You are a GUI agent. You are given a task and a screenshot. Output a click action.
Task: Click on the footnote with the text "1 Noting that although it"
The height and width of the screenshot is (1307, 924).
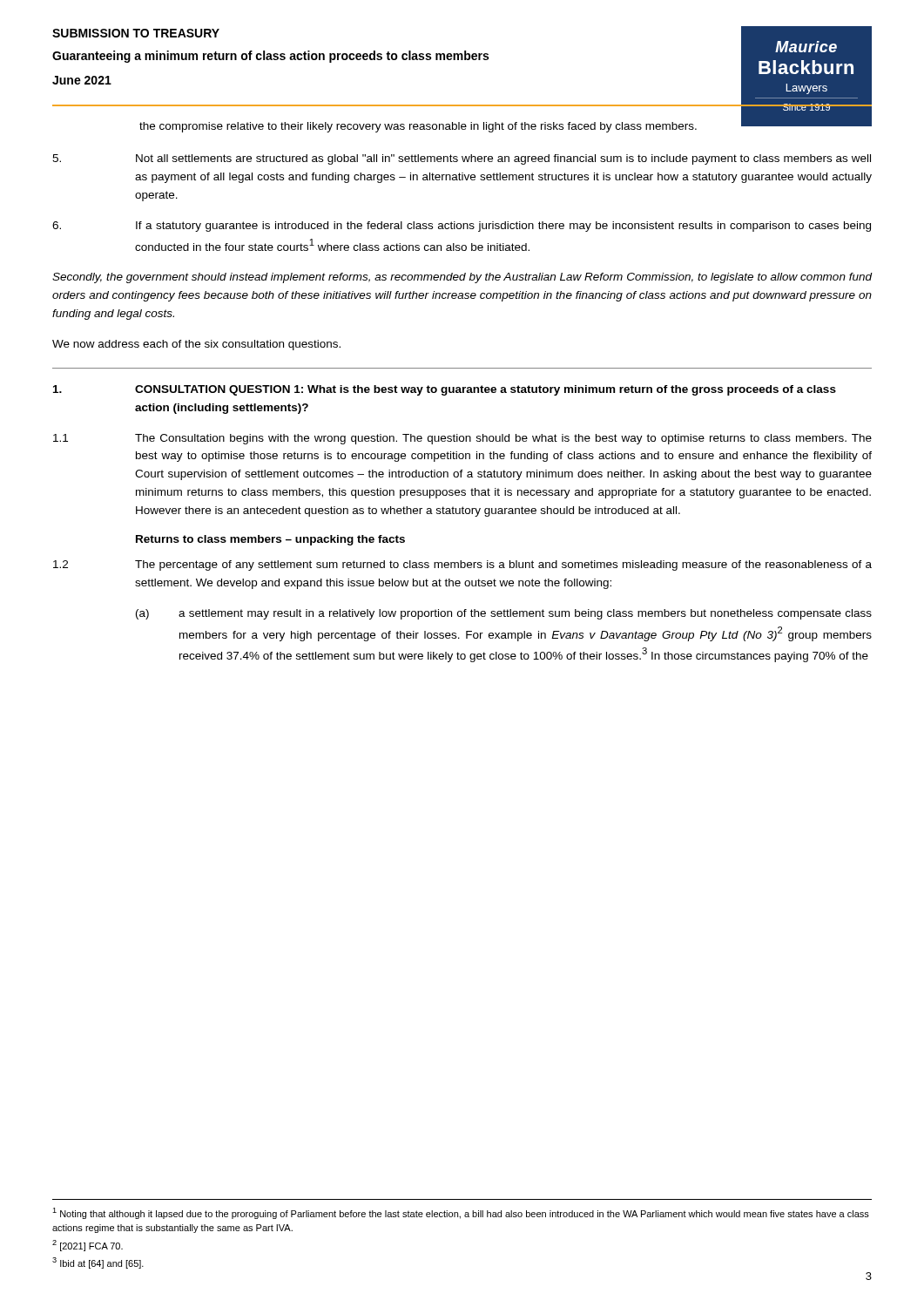tap(461, 1220)
